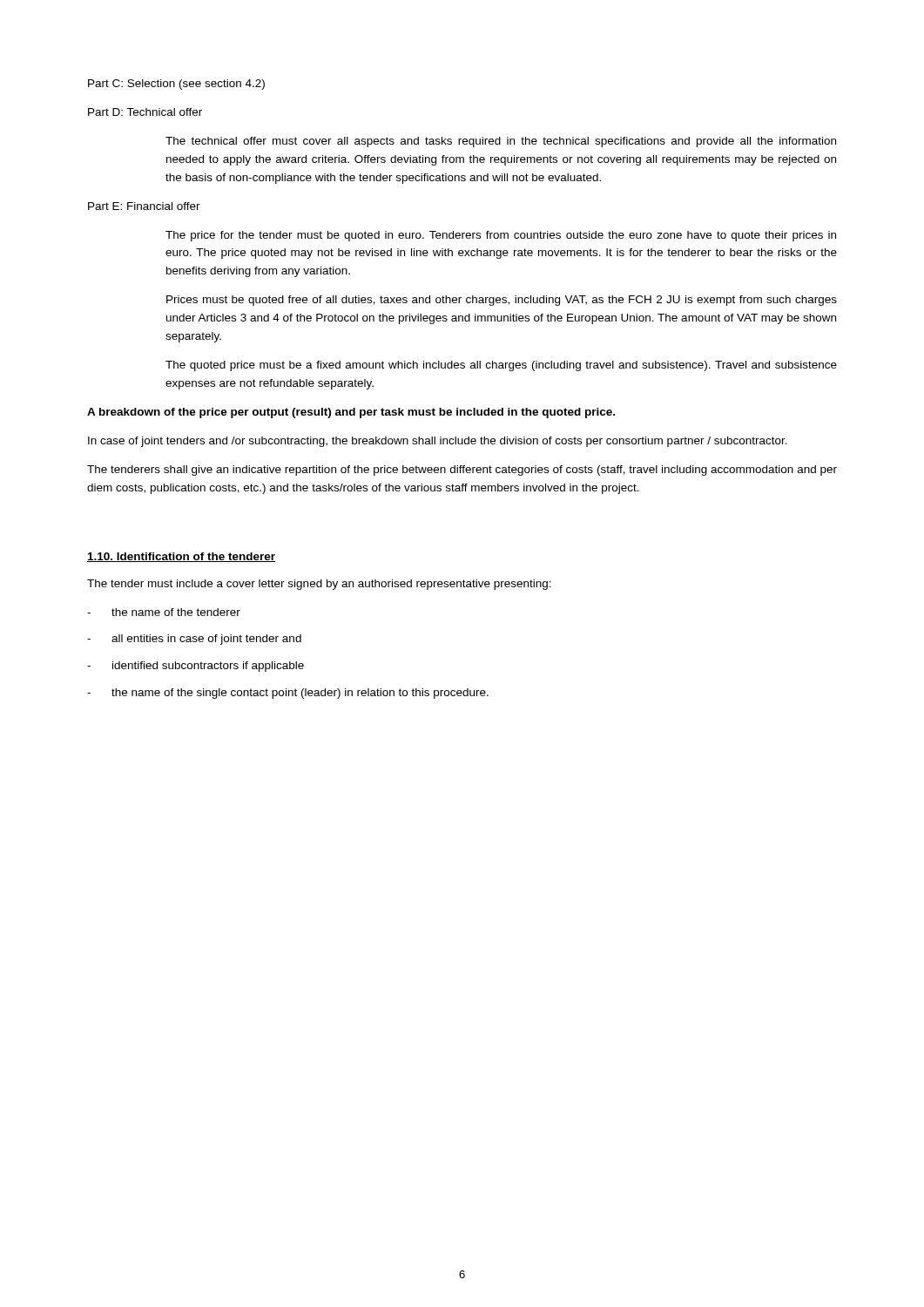The height and width of the screenshot is (1307, 924).
Task: Navigate to the region starting "1.10. Identification of the tenderer"
Action: (181, 556)
